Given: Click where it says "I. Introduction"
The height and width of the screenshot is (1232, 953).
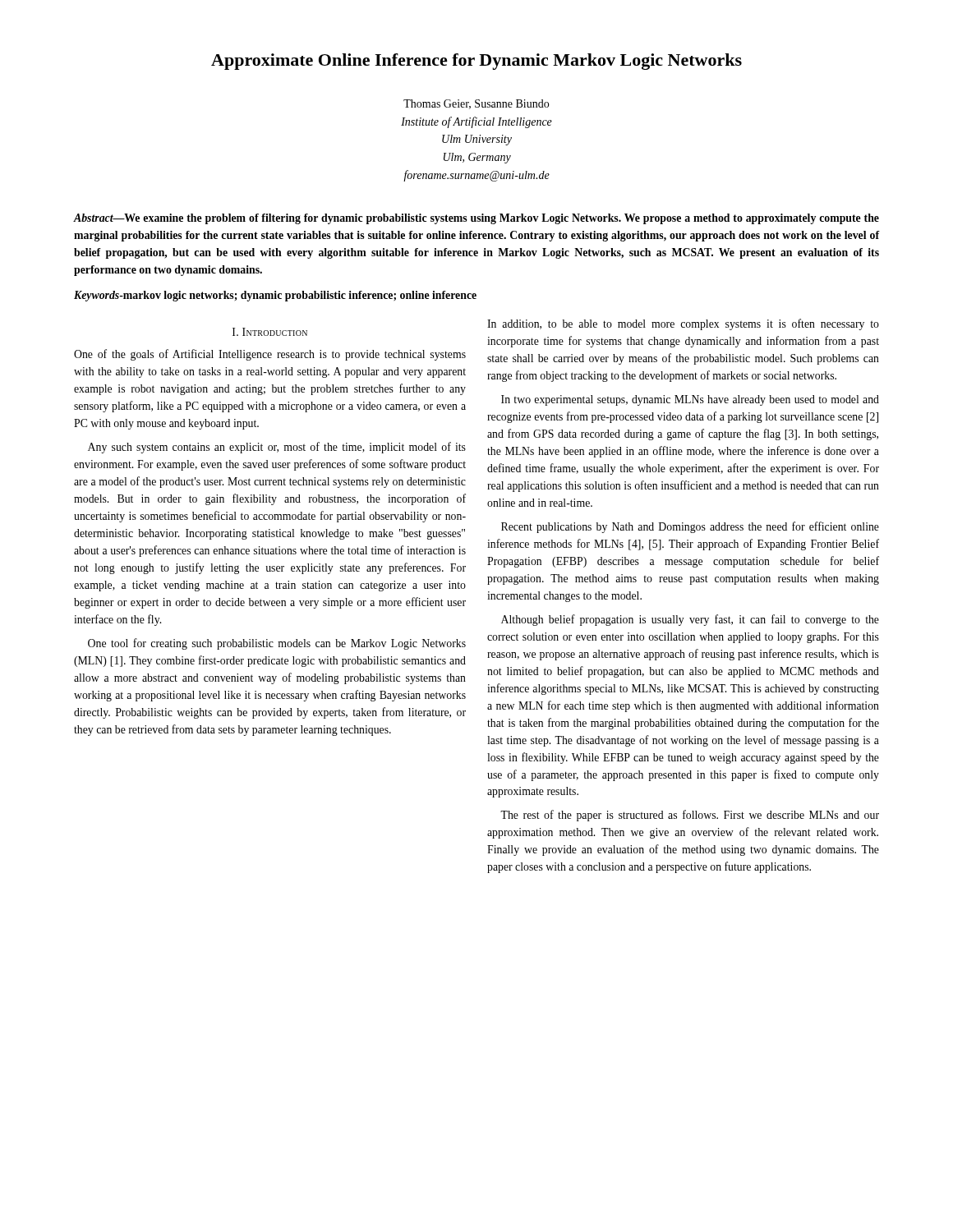Looking at the screenshot, I should (270, 333).
